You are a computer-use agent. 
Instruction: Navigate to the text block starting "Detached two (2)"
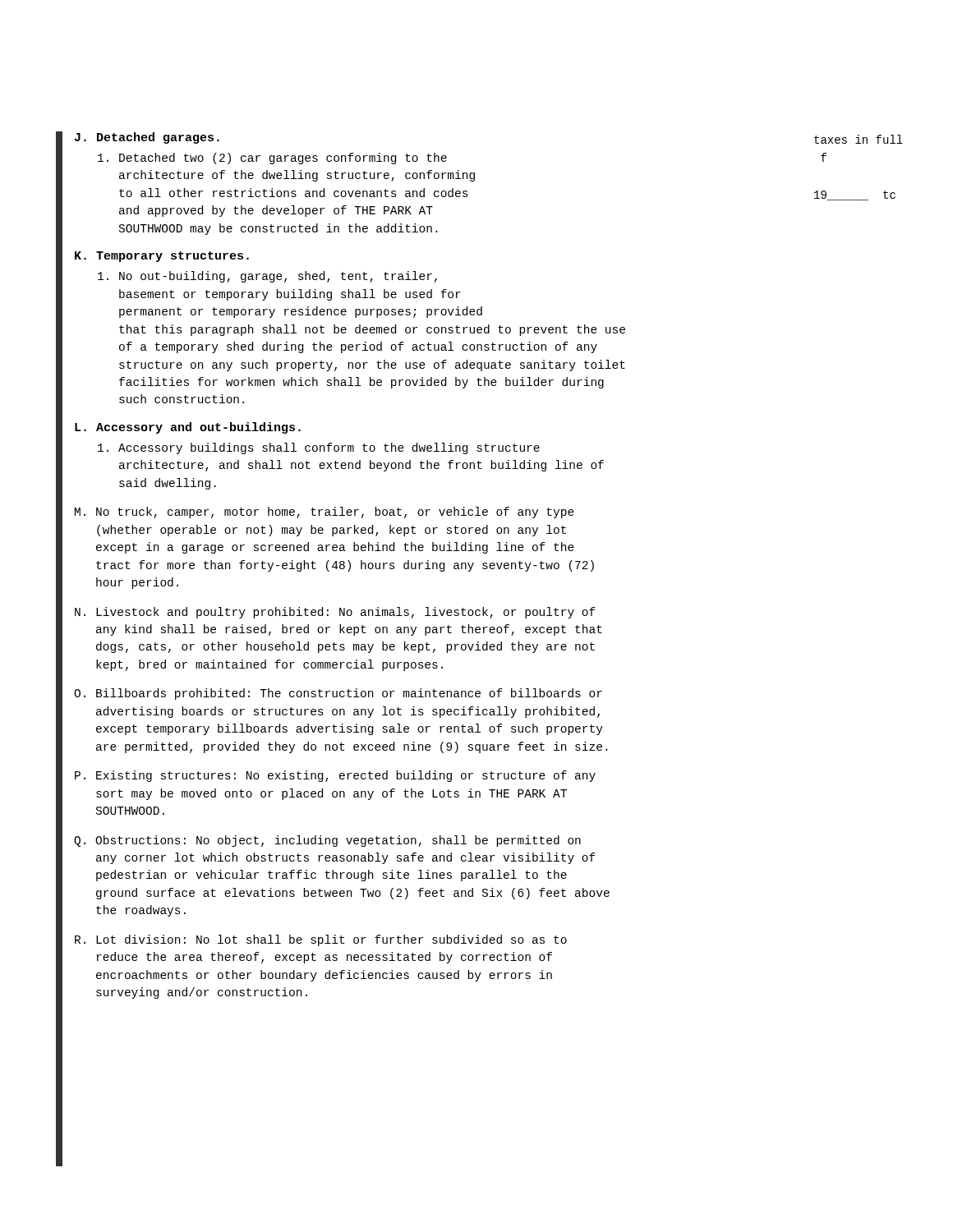[x=286, y=194]
